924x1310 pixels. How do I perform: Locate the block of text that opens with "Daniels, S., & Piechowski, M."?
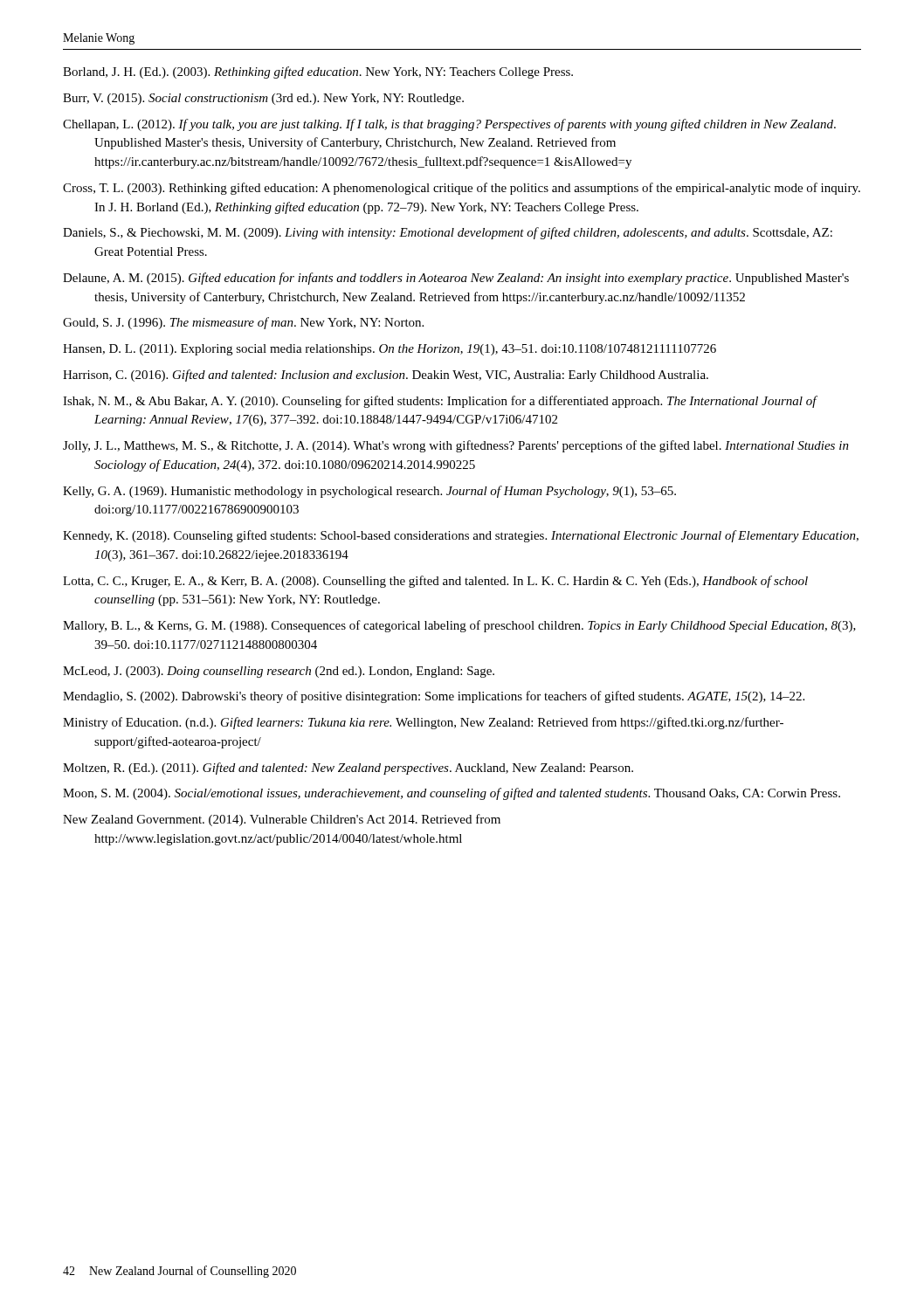[x=448, y=242]
